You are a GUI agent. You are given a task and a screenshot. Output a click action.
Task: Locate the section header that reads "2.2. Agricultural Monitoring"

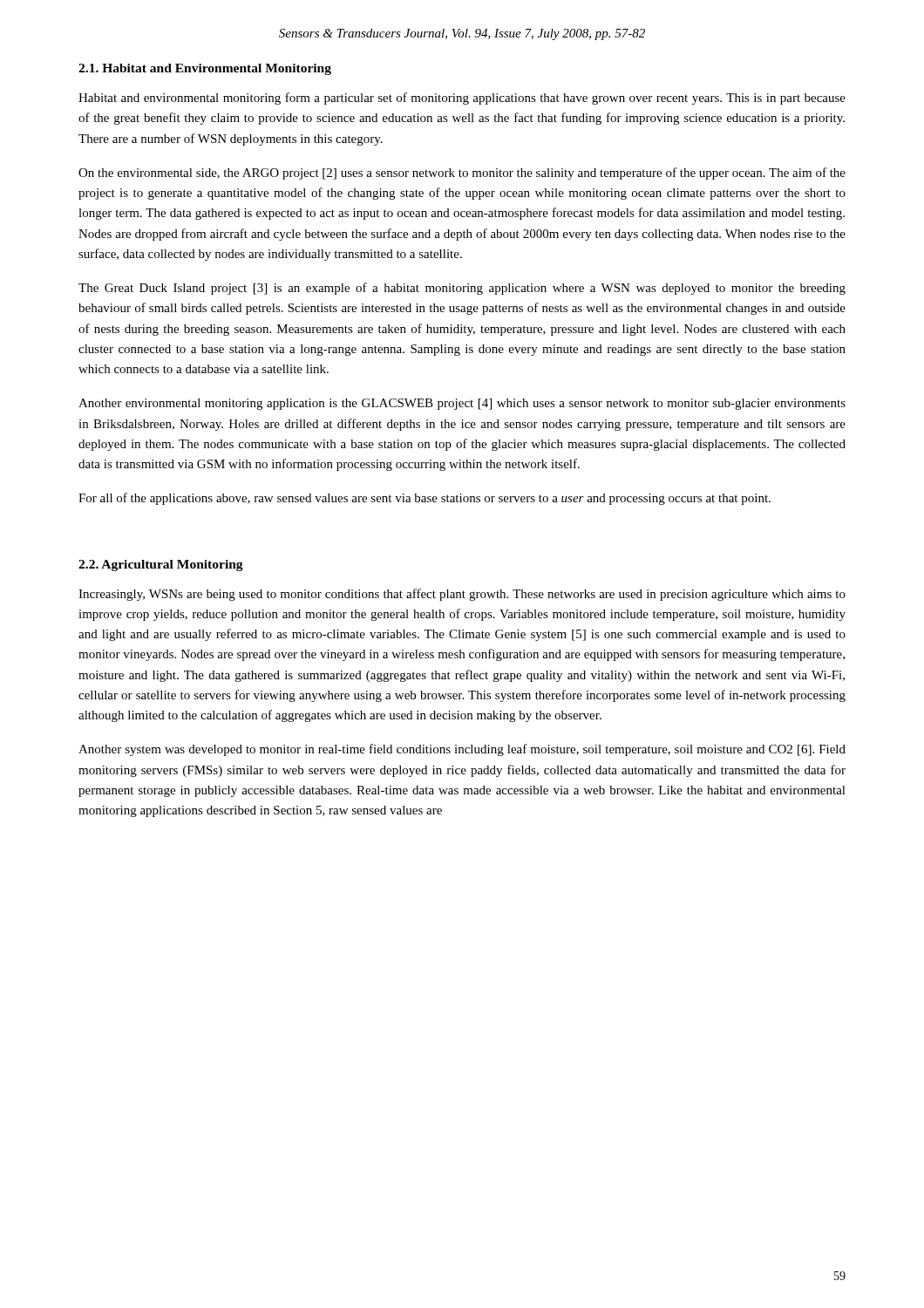coord(161,563)
